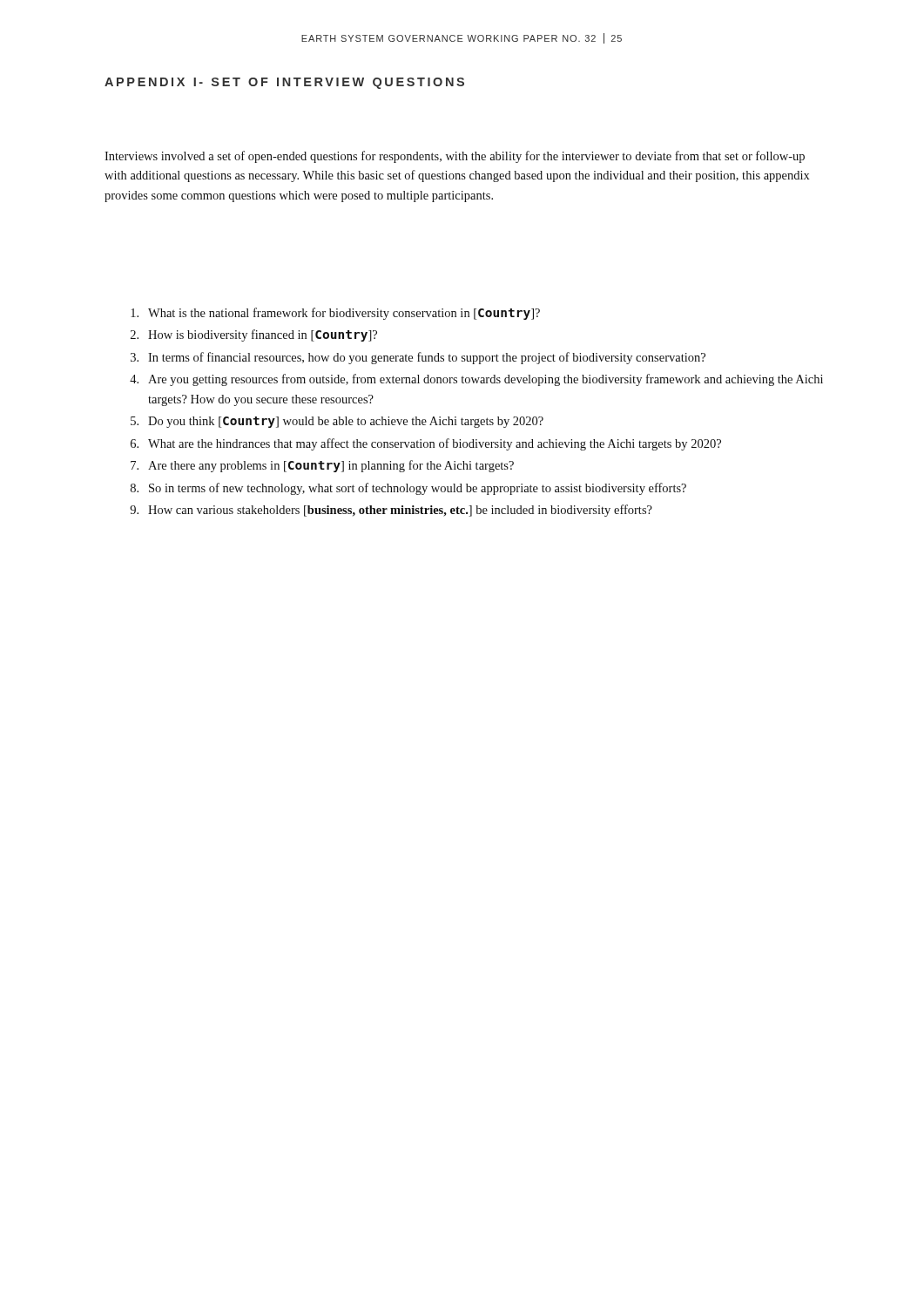Point to the block beginning "What is the national framework for biodiversity"
924x1307 pixels.
[322, 313]
